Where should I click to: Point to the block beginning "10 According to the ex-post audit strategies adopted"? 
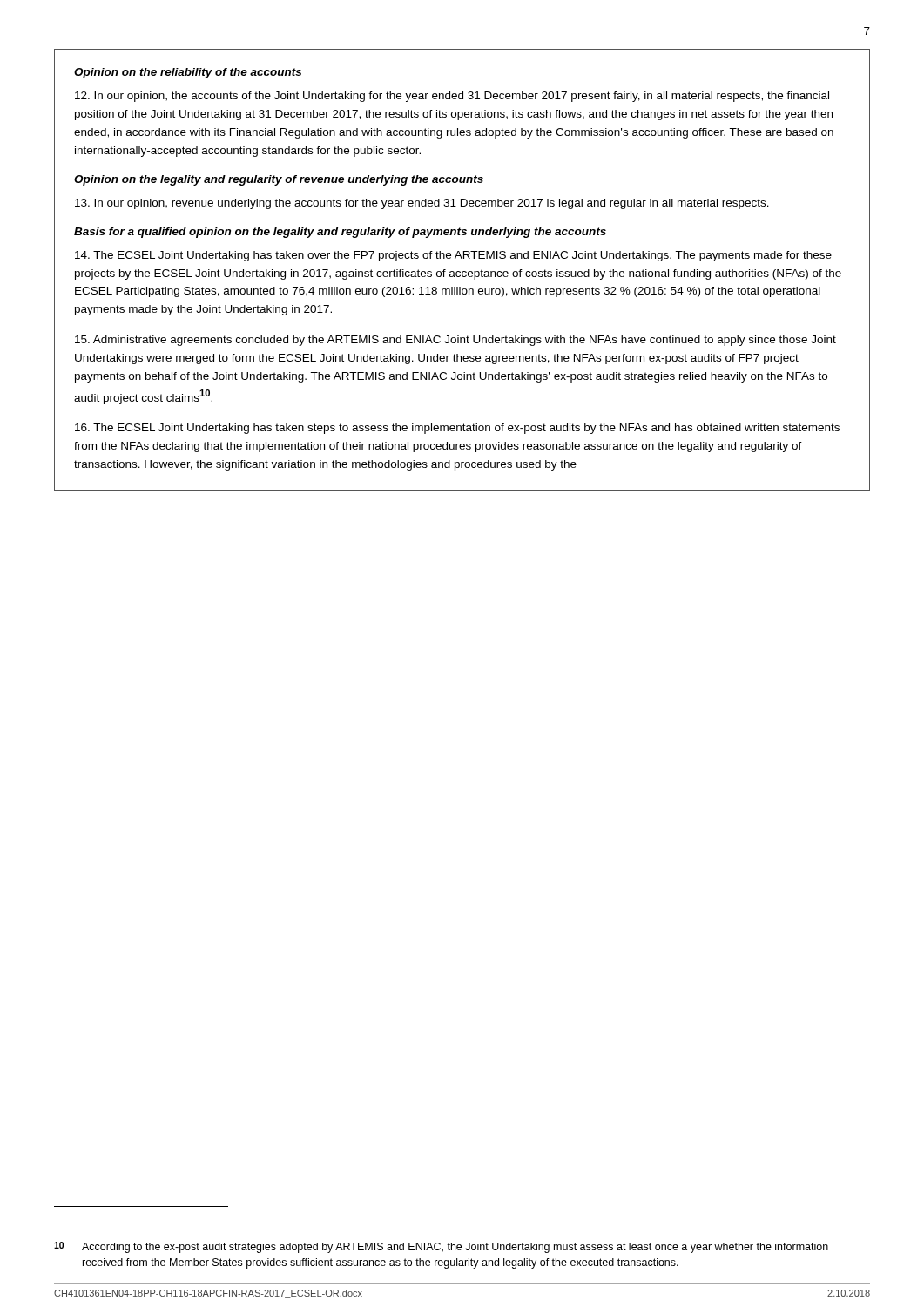pos(462,1255)
